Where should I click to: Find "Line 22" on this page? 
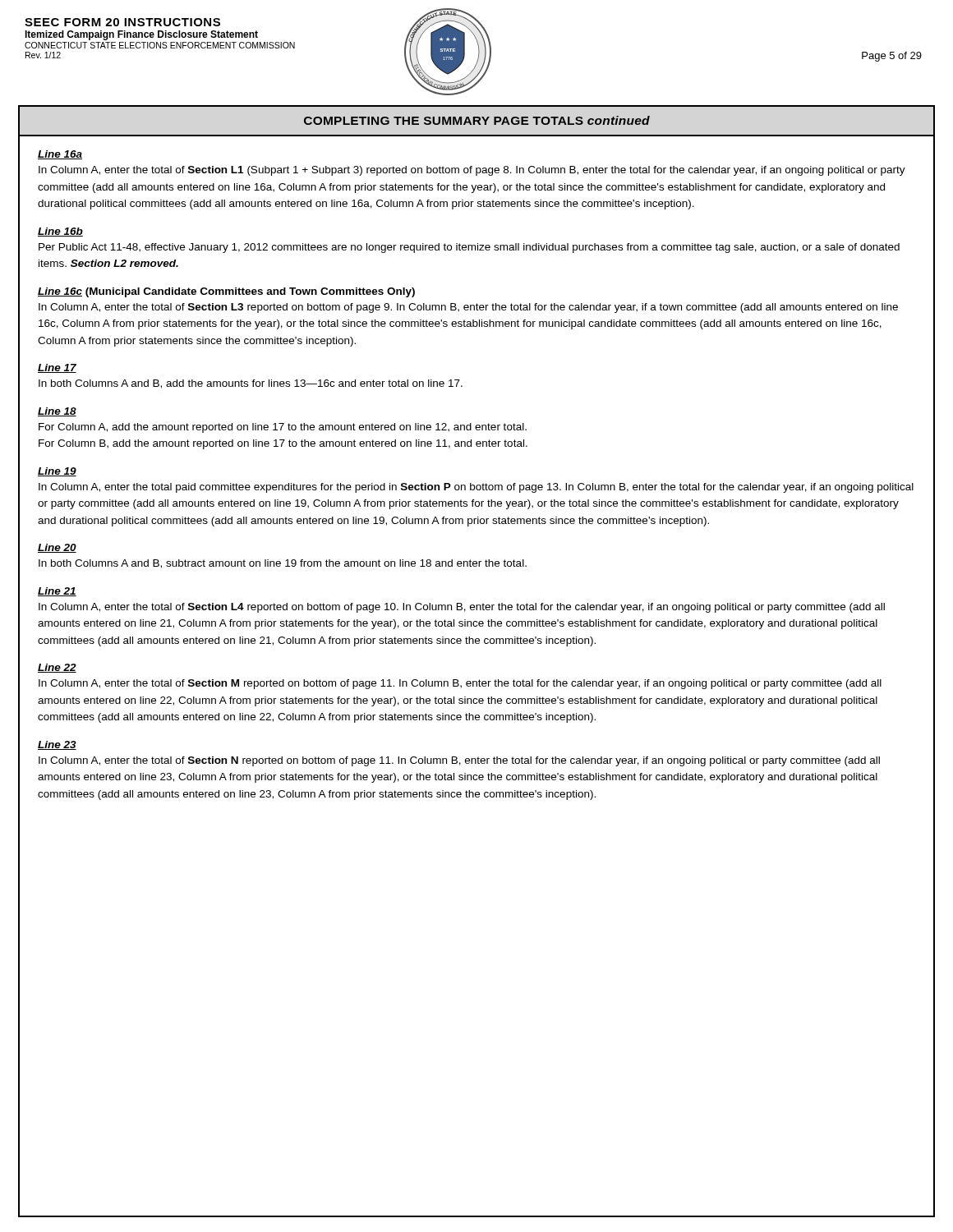(x=57, y=668)
